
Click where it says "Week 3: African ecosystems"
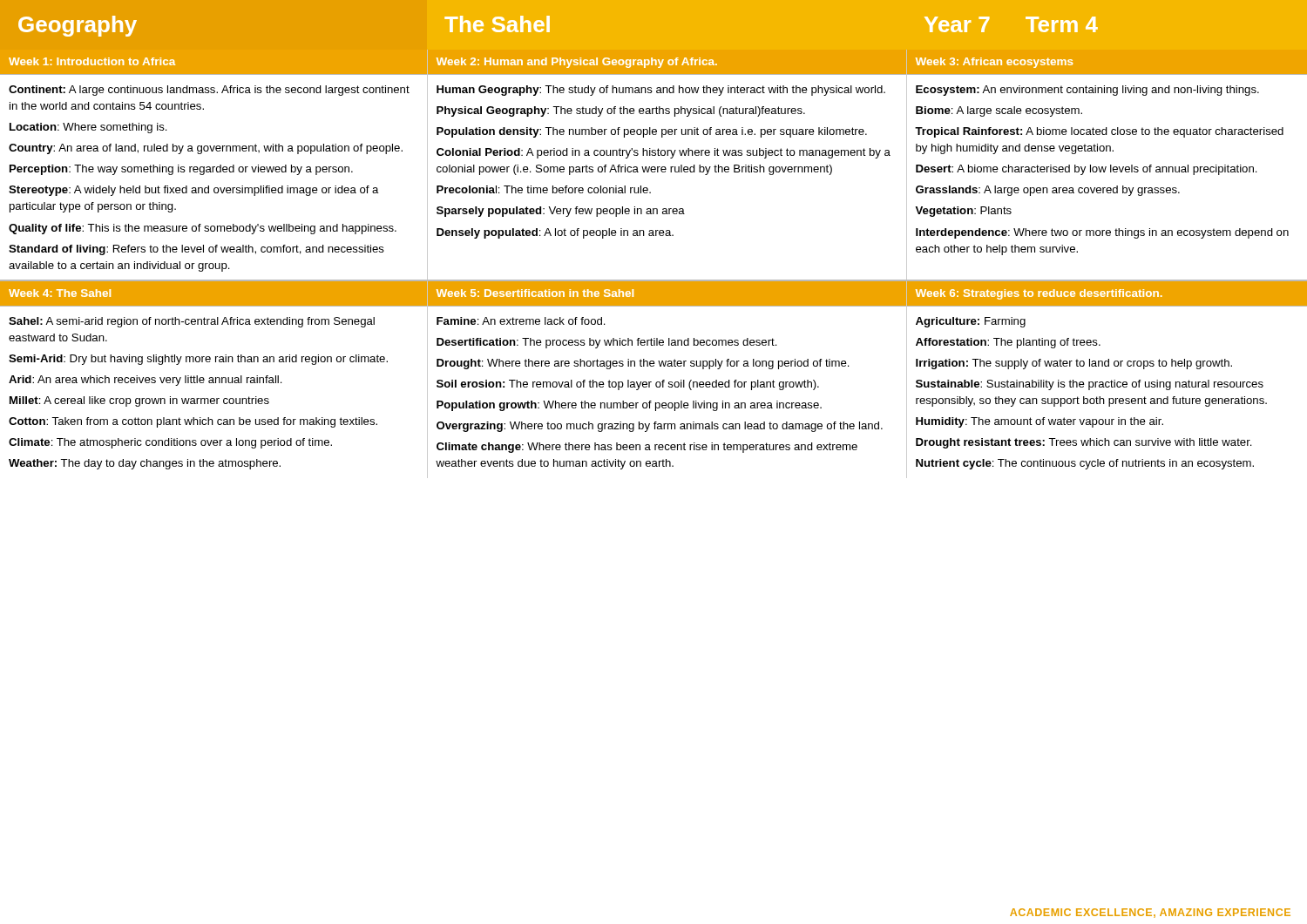(994, 61)
